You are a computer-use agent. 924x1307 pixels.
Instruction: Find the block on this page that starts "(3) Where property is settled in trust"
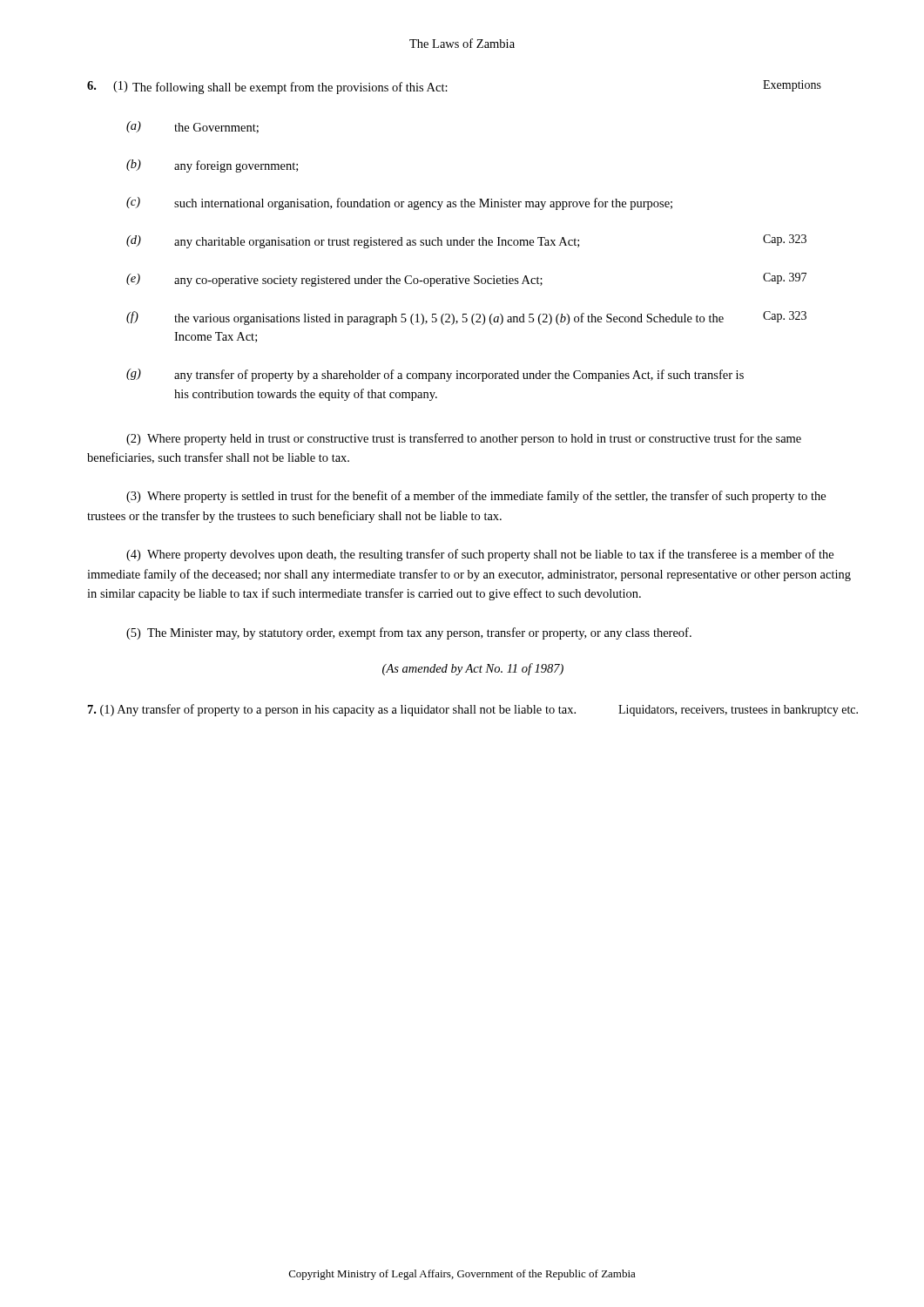[457, 506]
